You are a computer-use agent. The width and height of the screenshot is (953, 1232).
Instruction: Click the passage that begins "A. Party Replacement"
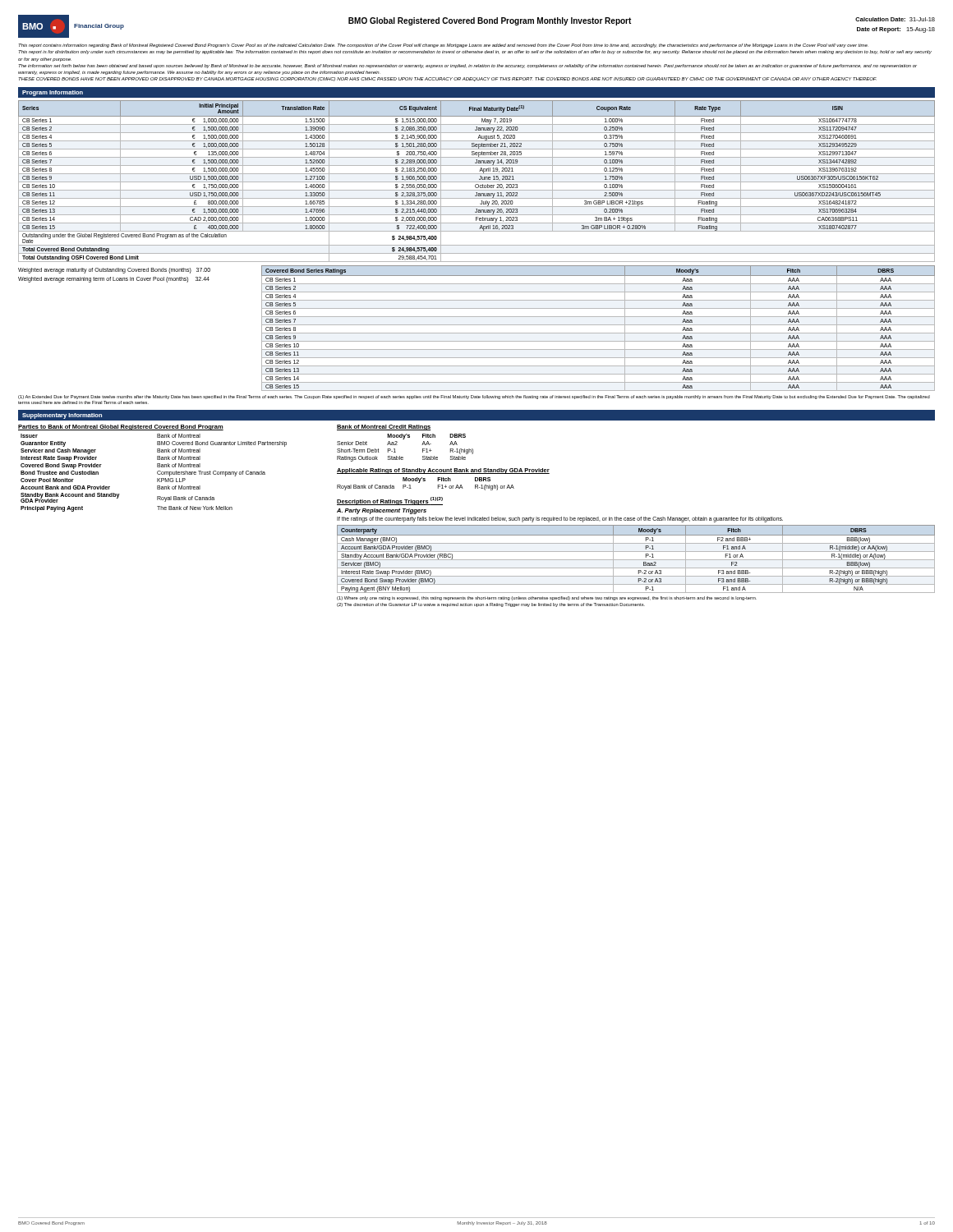tap(382, 510)
